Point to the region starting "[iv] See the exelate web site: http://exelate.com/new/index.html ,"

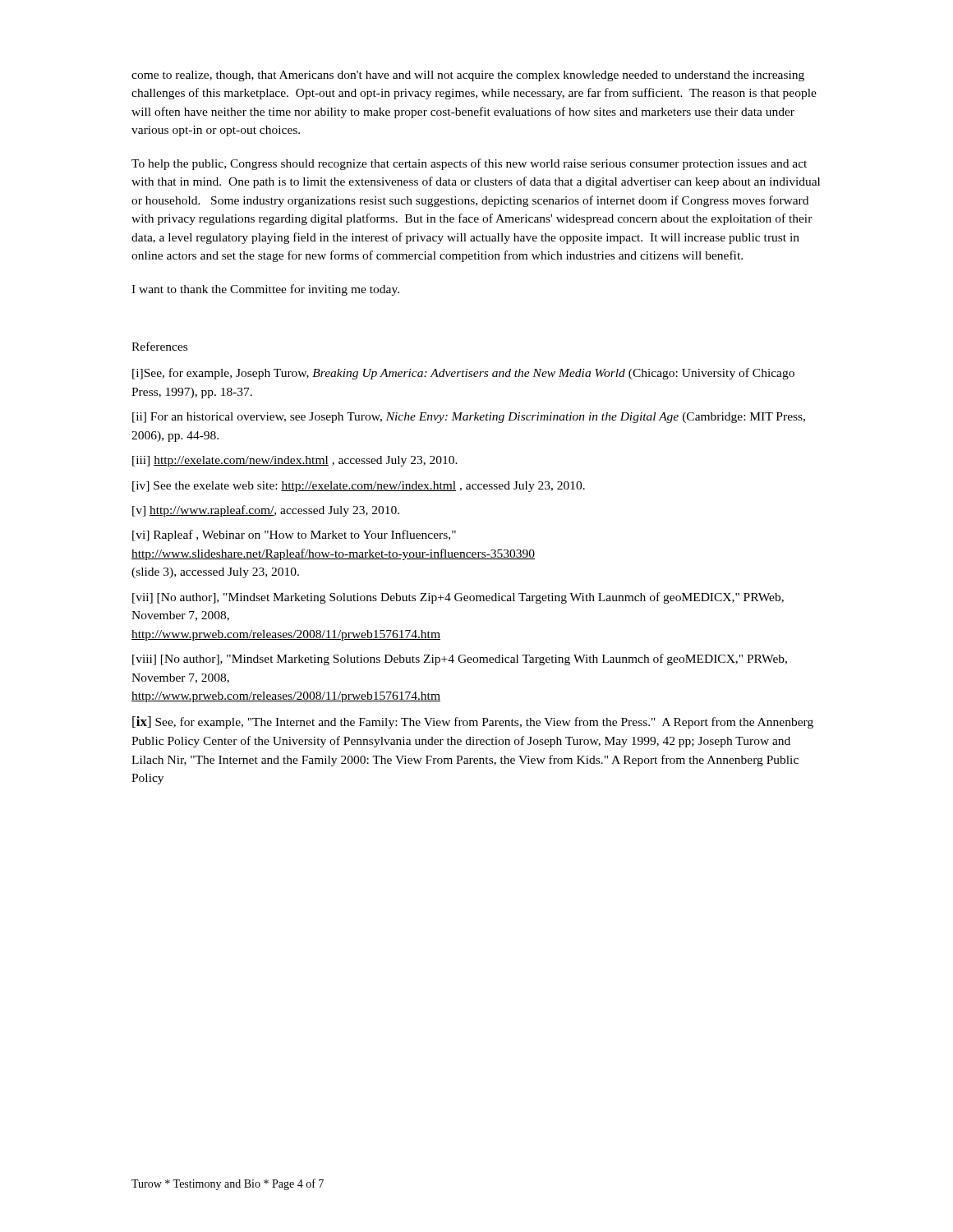pos(358,485)
